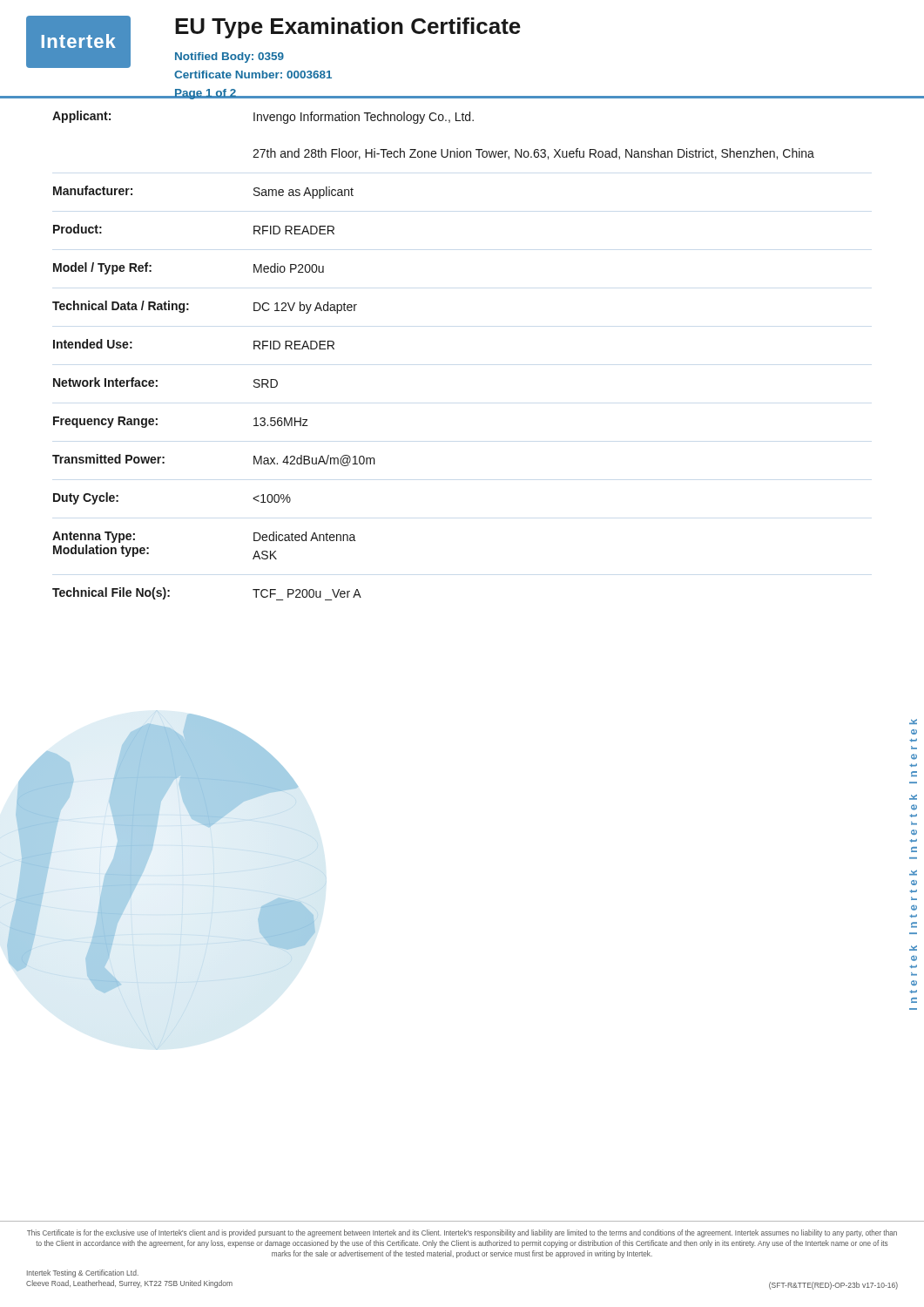Select the text block starting "Network Interface: SRD"
924x1307 pixels.
click(x=105, y=382)
